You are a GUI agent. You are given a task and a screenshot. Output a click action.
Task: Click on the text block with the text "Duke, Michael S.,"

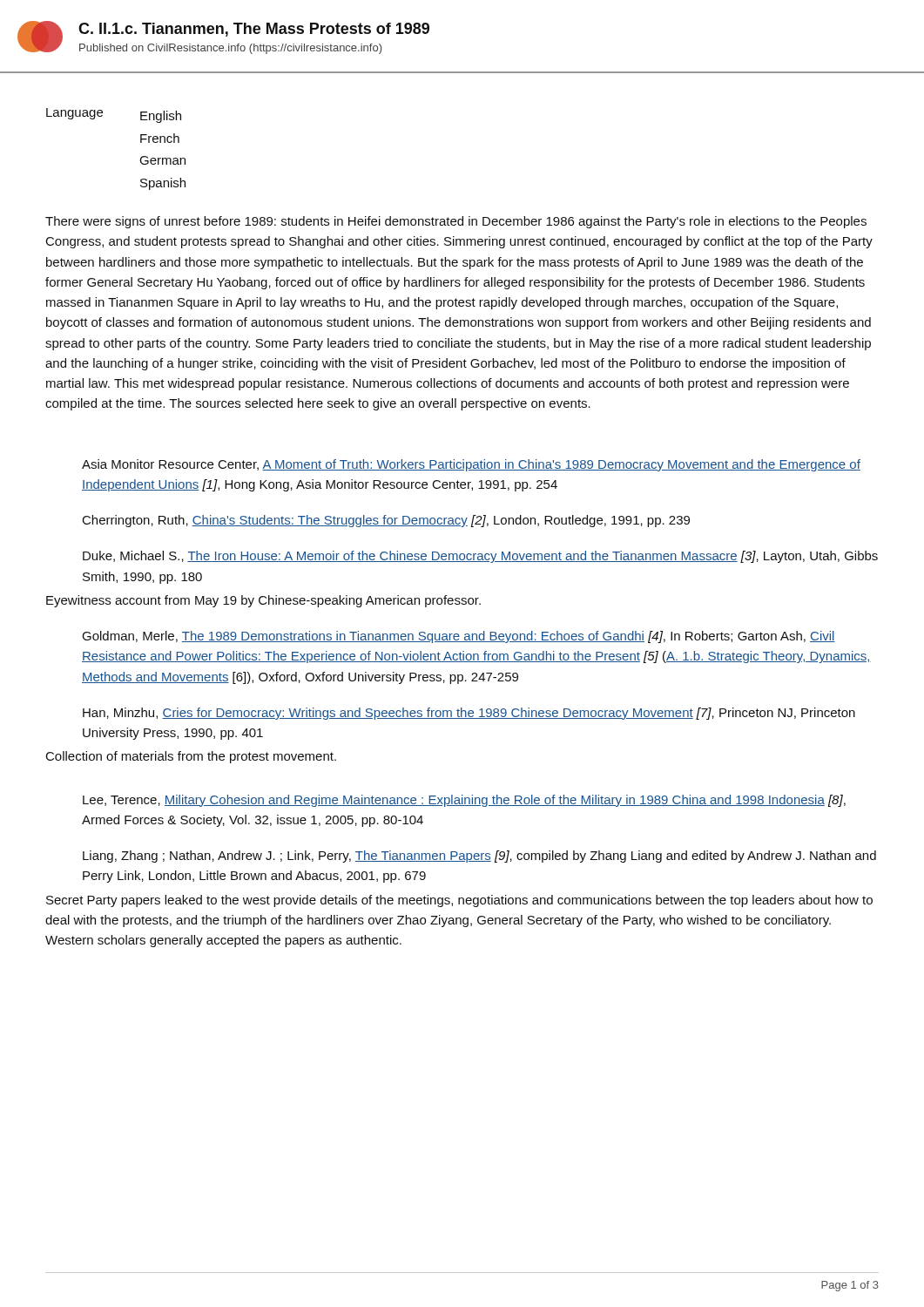480,566
